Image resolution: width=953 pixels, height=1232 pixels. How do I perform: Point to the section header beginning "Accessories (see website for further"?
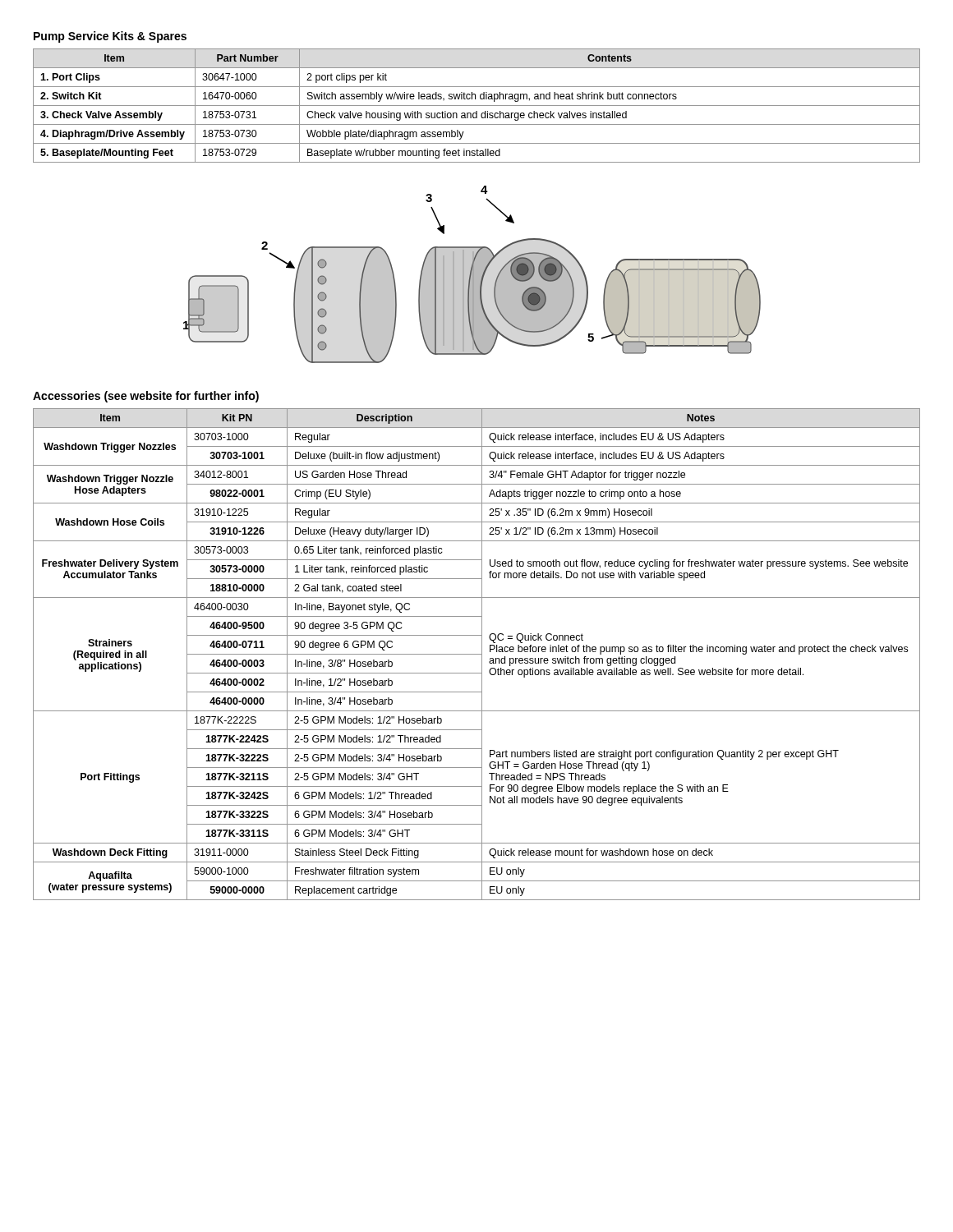pyautogui.click(x=146, y=396)
